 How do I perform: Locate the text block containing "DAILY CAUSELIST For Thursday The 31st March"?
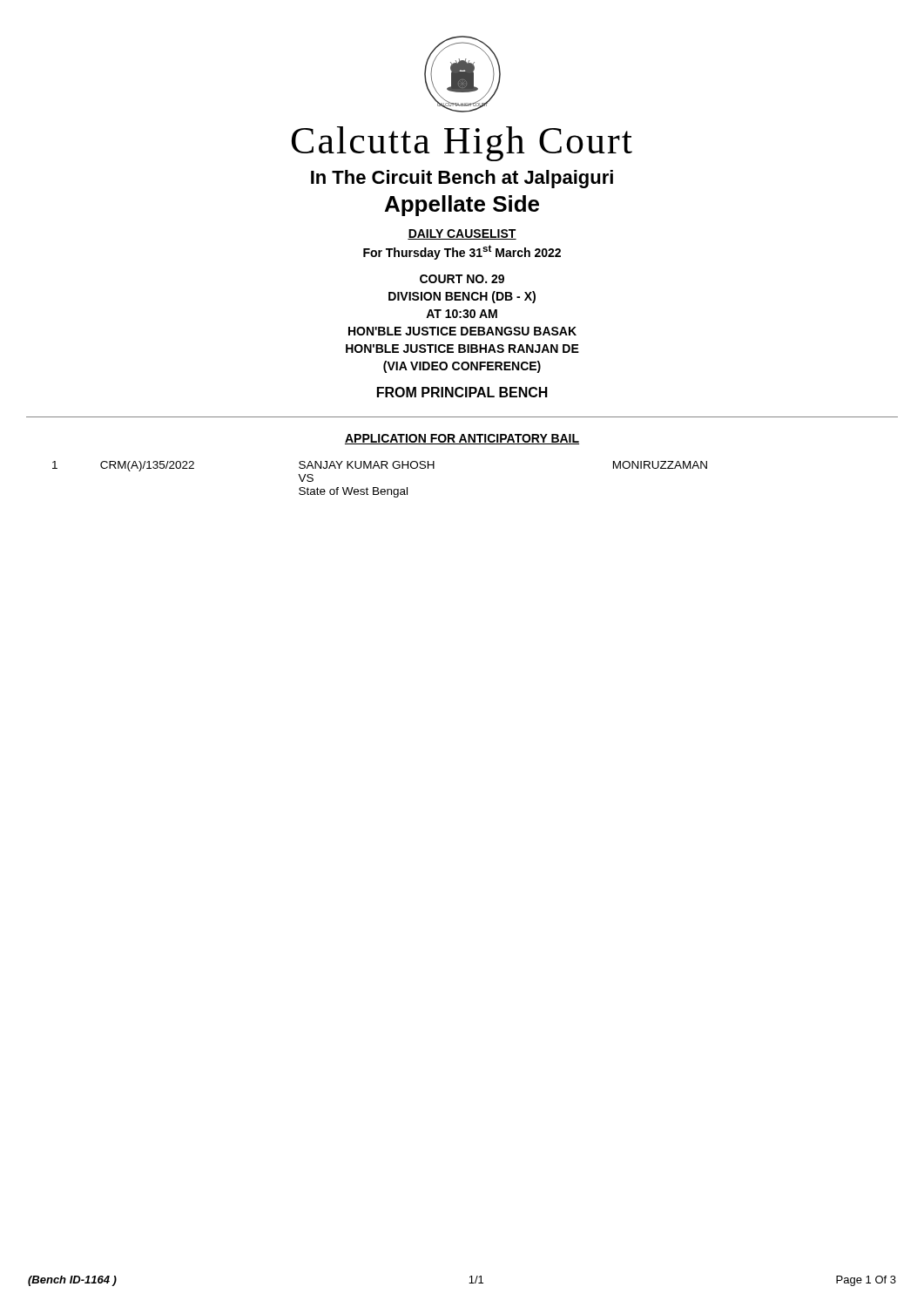(462, 243)
